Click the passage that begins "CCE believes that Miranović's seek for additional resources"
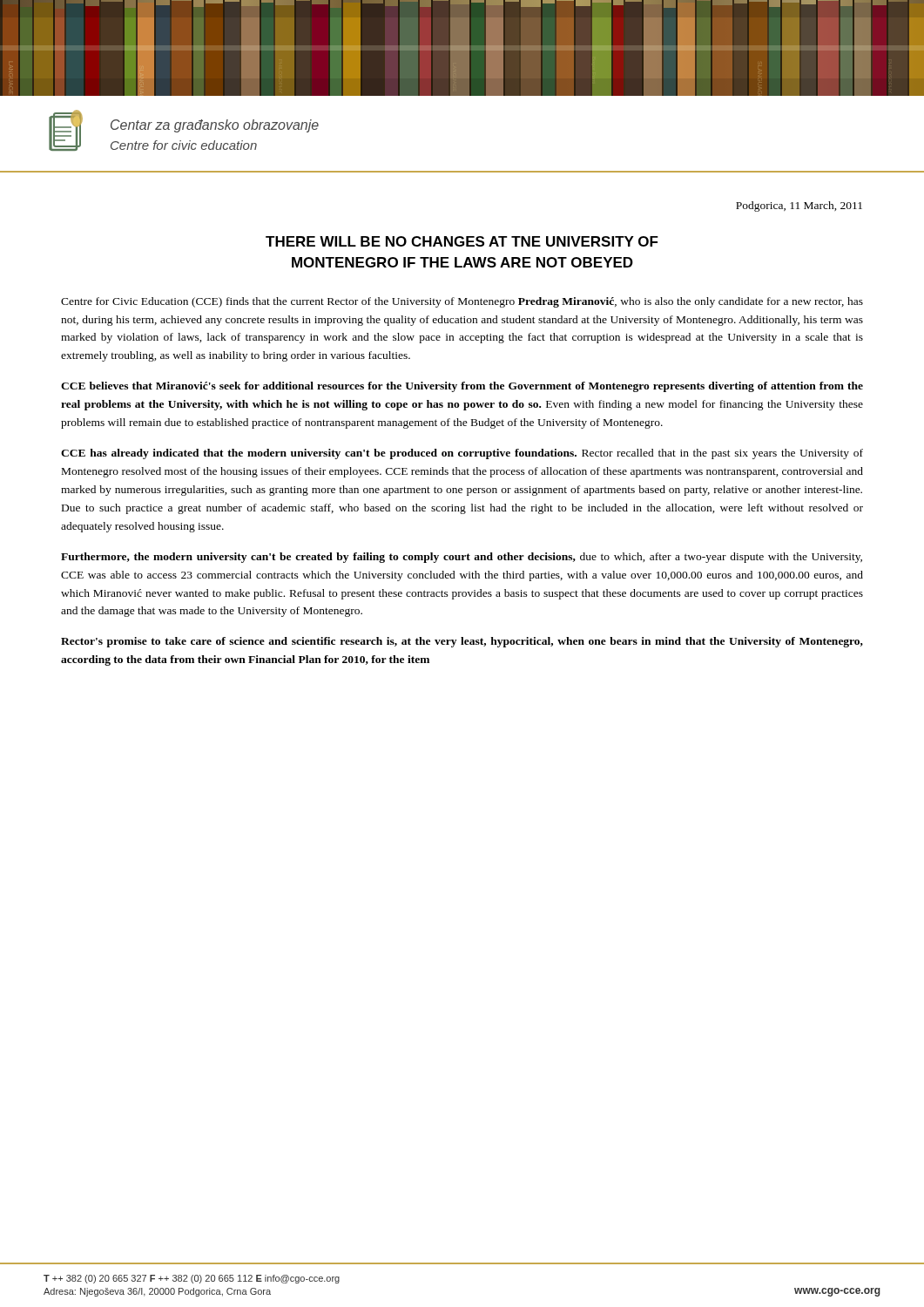Screen dimensions: 1307x924 click(x=462, y=404)
